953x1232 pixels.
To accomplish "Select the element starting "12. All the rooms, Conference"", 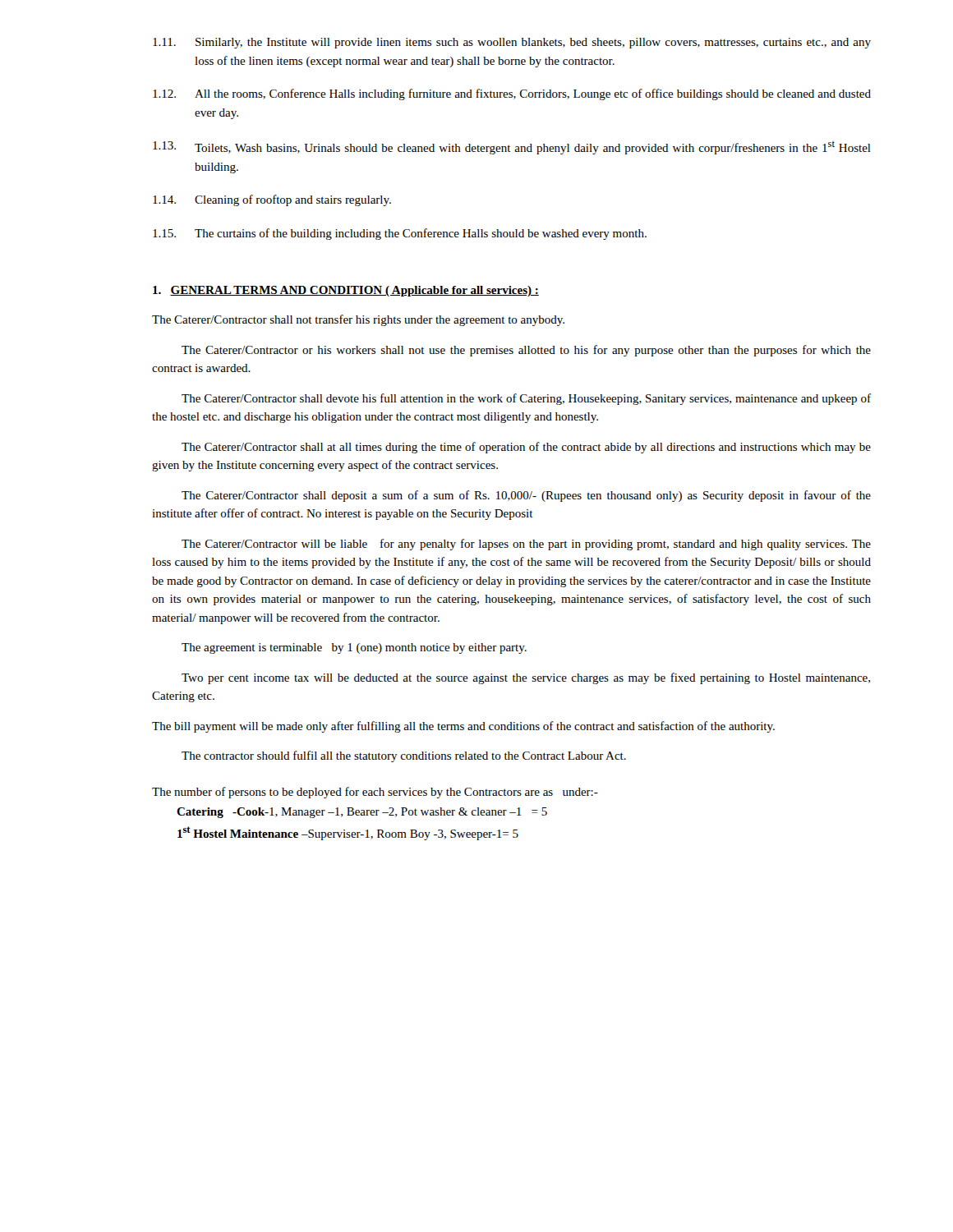I will tap(511, 103).
